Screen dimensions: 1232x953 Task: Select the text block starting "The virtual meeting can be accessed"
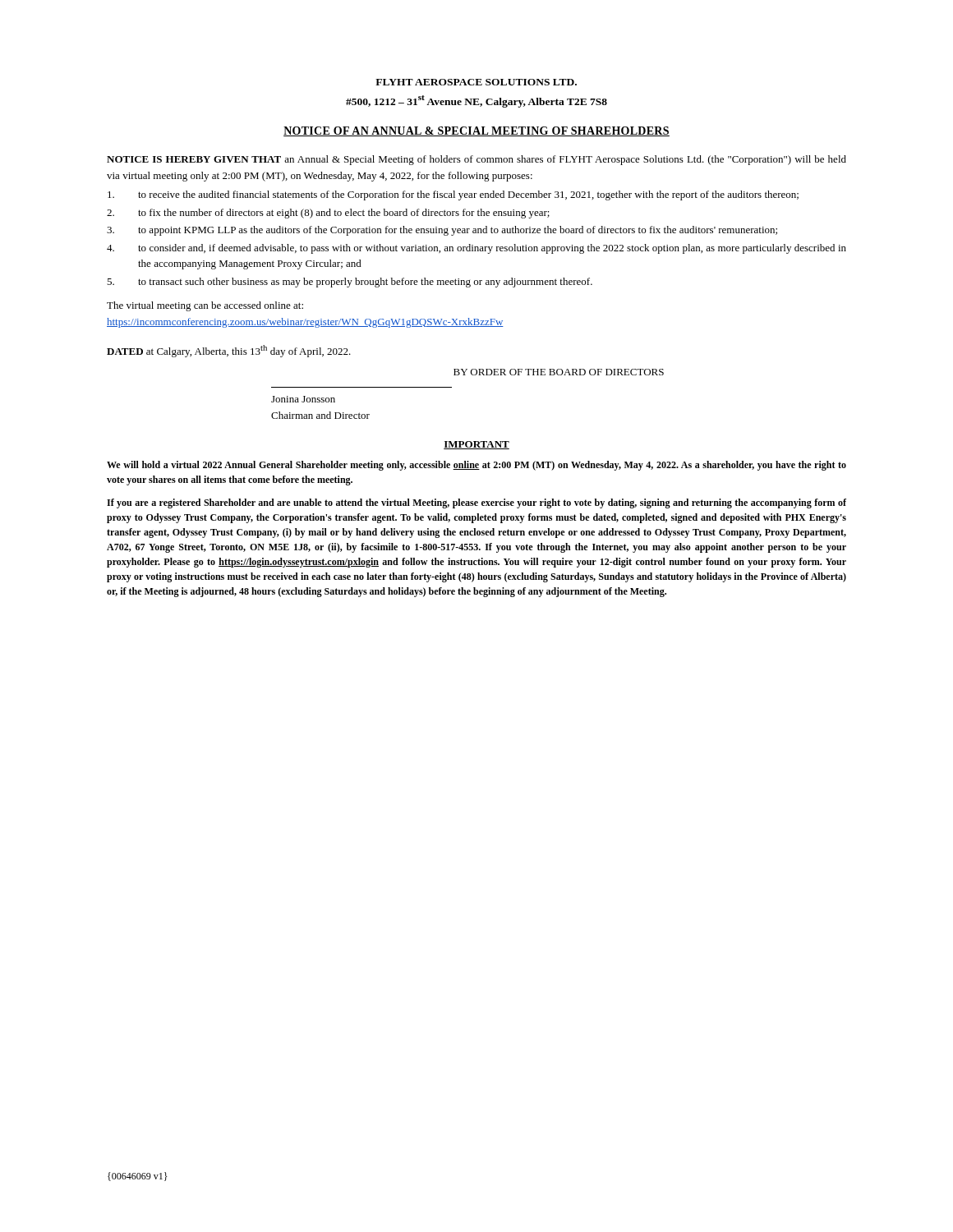tap(305, 313)
